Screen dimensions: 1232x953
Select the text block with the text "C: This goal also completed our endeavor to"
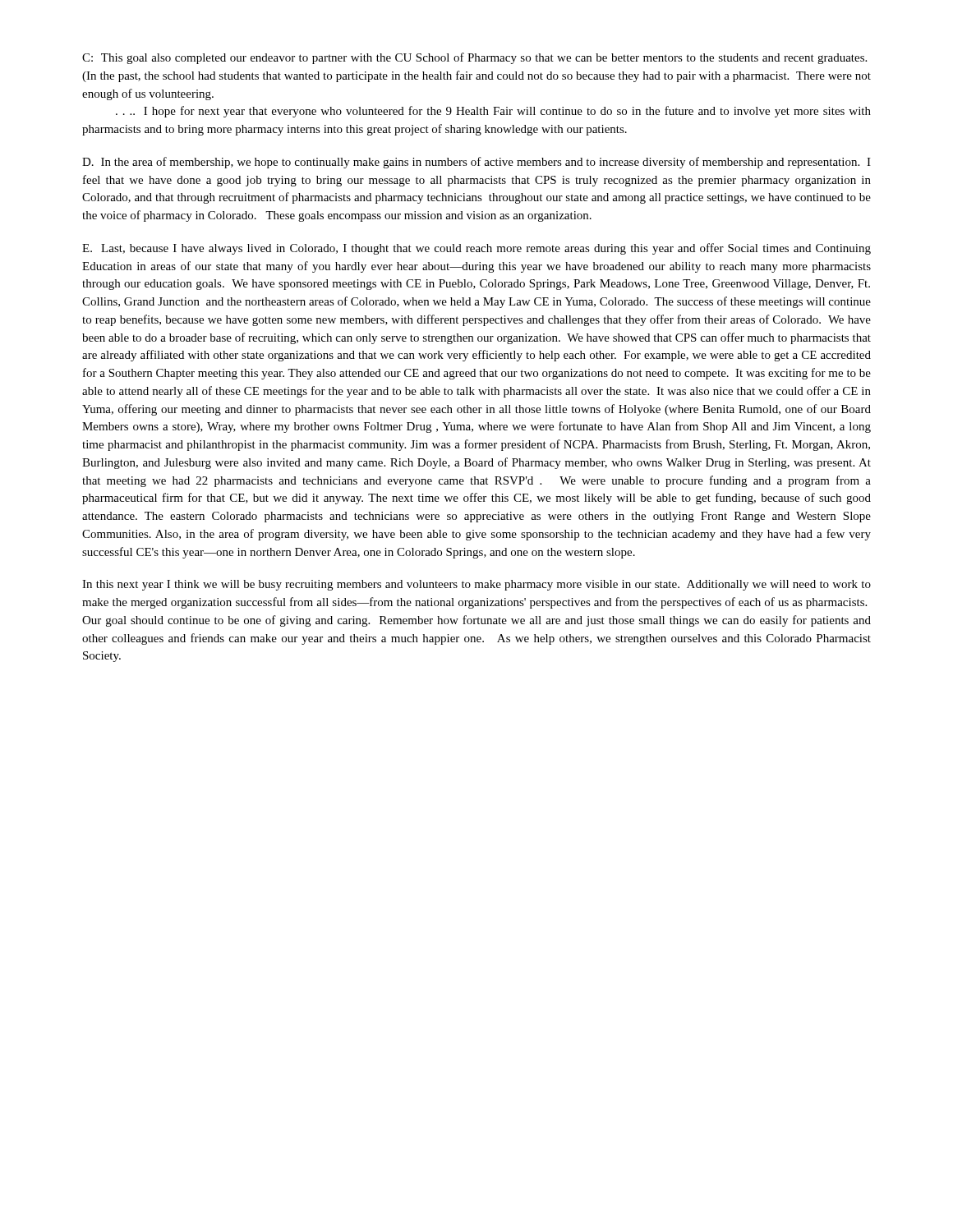476,95
